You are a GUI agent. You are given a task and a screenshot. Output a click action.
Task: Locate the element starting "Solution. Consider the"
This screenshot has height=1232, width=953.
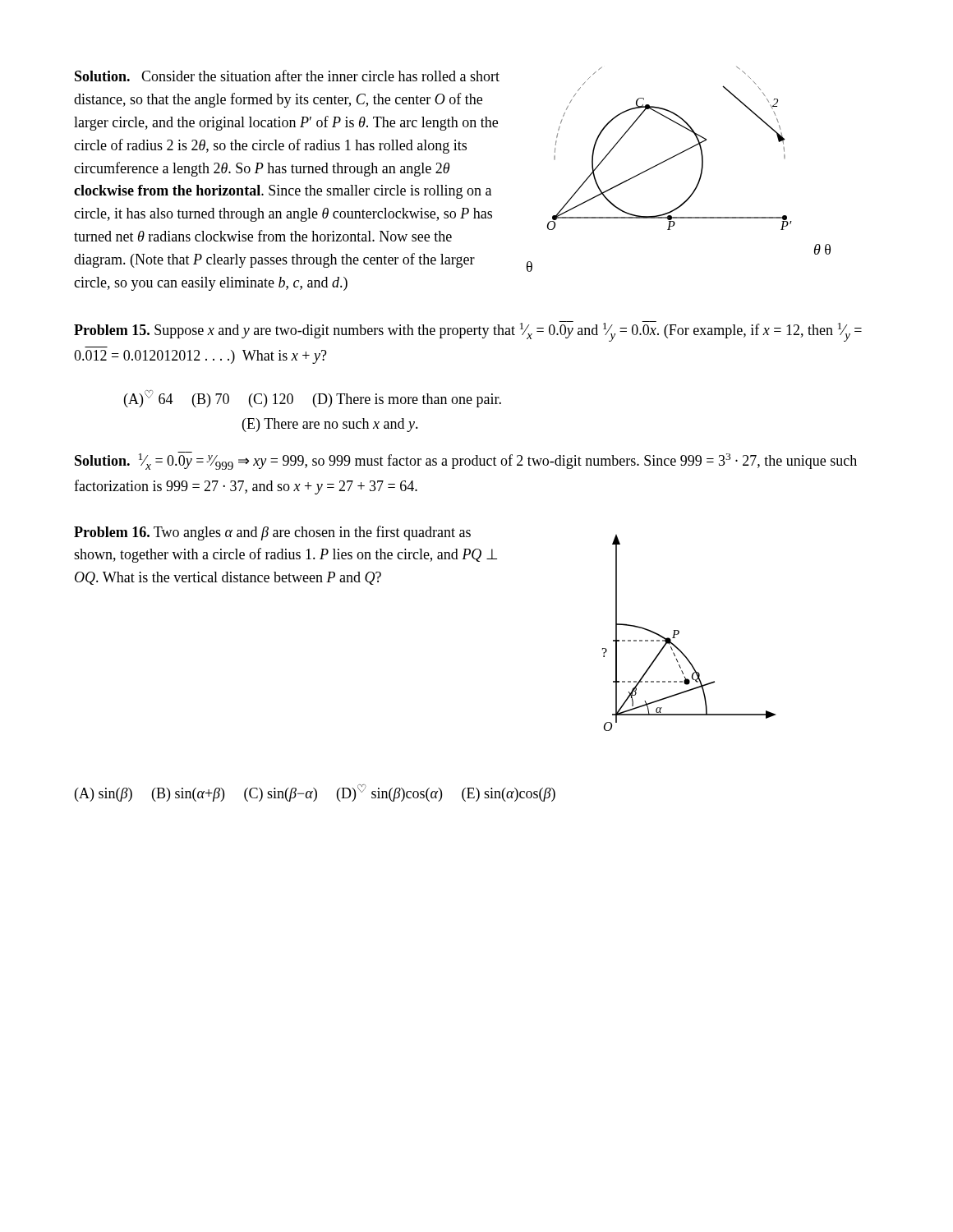[x=287, y=179]
